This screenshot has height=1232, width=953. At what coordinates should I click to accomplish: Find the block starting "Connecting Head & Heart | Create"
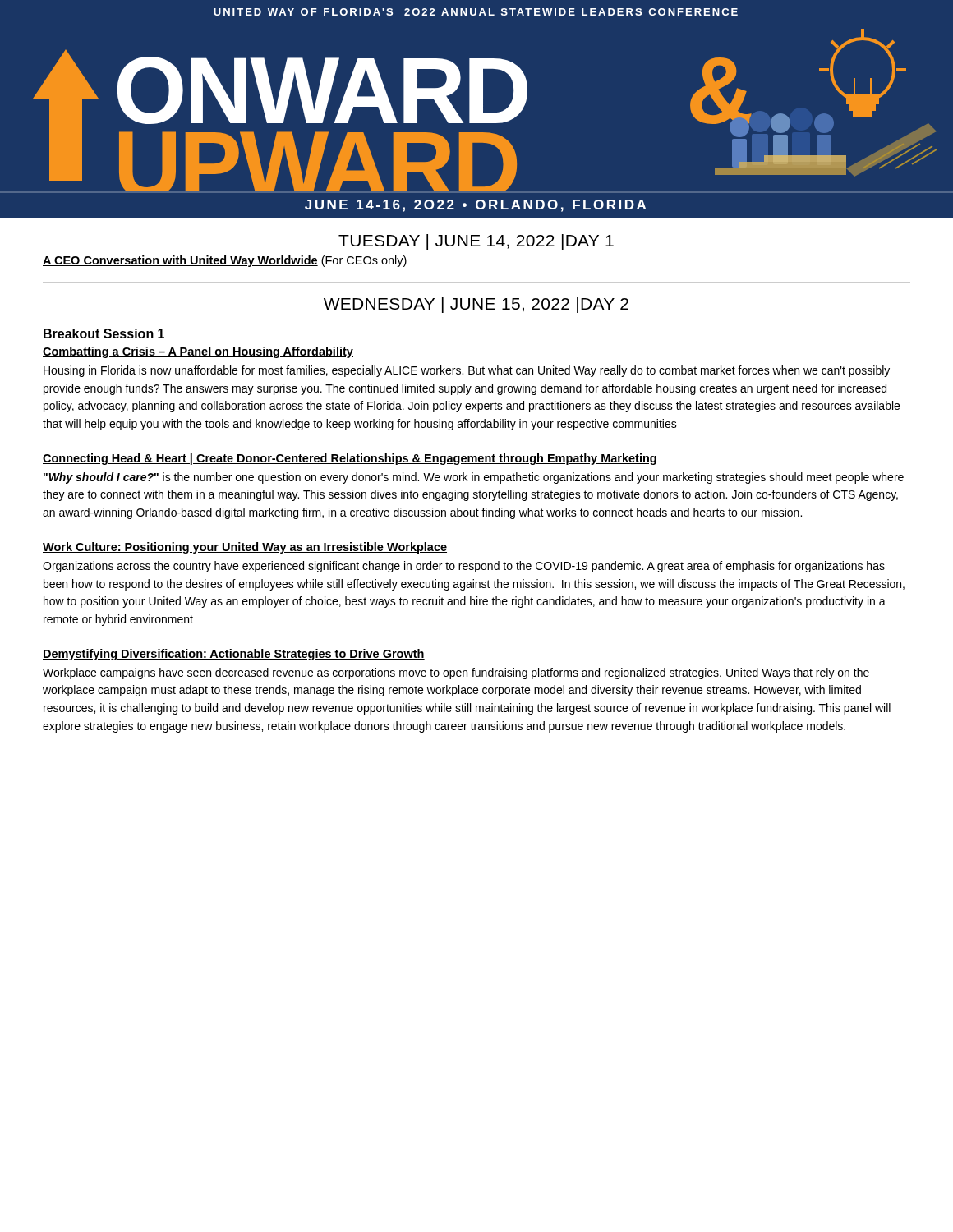[x=350, y=458]
